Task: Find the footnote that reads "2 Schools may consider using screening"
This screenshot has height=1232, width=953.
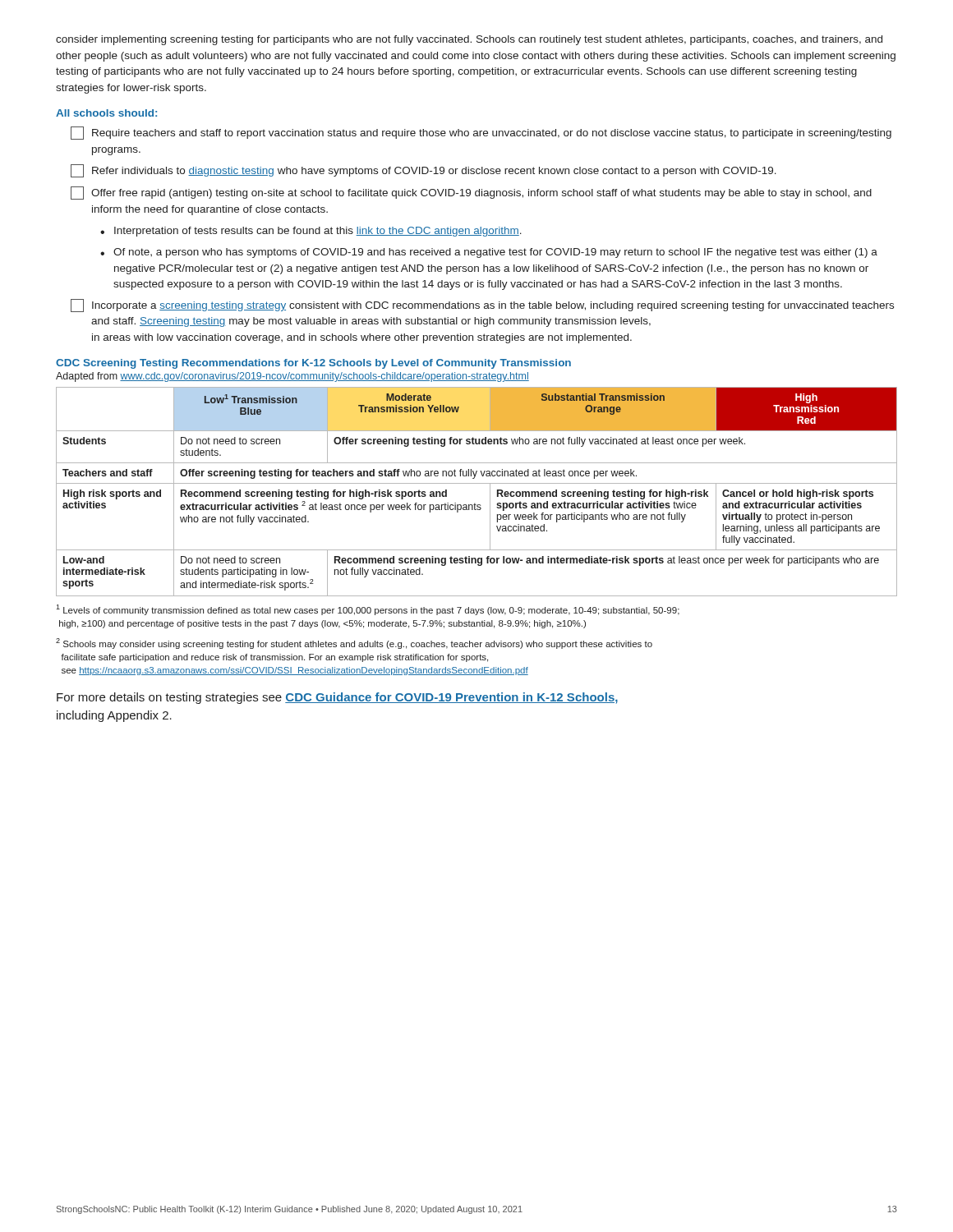Action: click(x=354, y=656)
